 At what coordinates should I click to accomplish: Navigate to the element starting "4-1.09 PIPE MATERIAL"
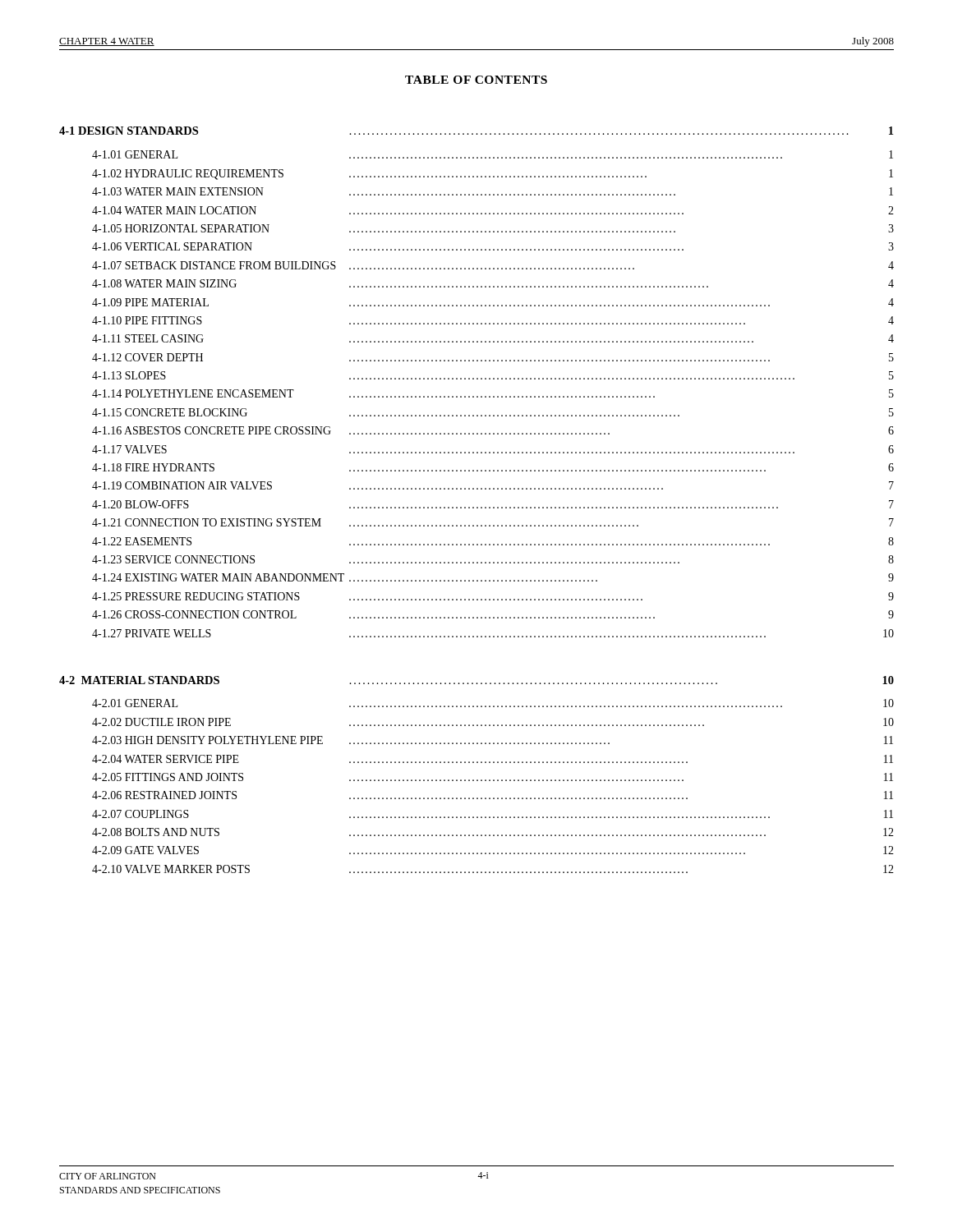(476, 303)
